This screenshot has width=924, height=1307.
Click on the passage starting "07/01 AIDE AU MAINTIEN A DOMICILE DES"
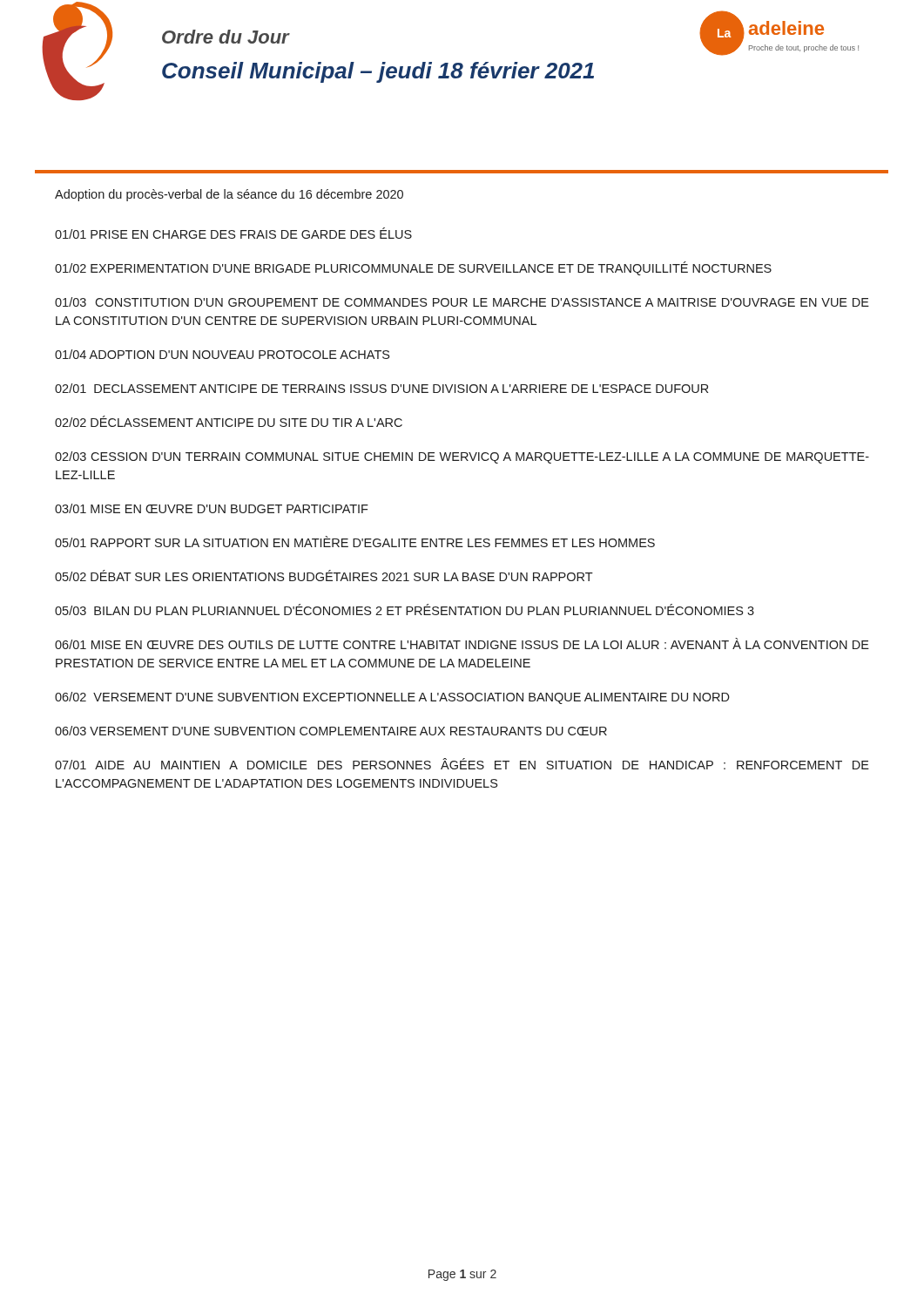(462, 774)
